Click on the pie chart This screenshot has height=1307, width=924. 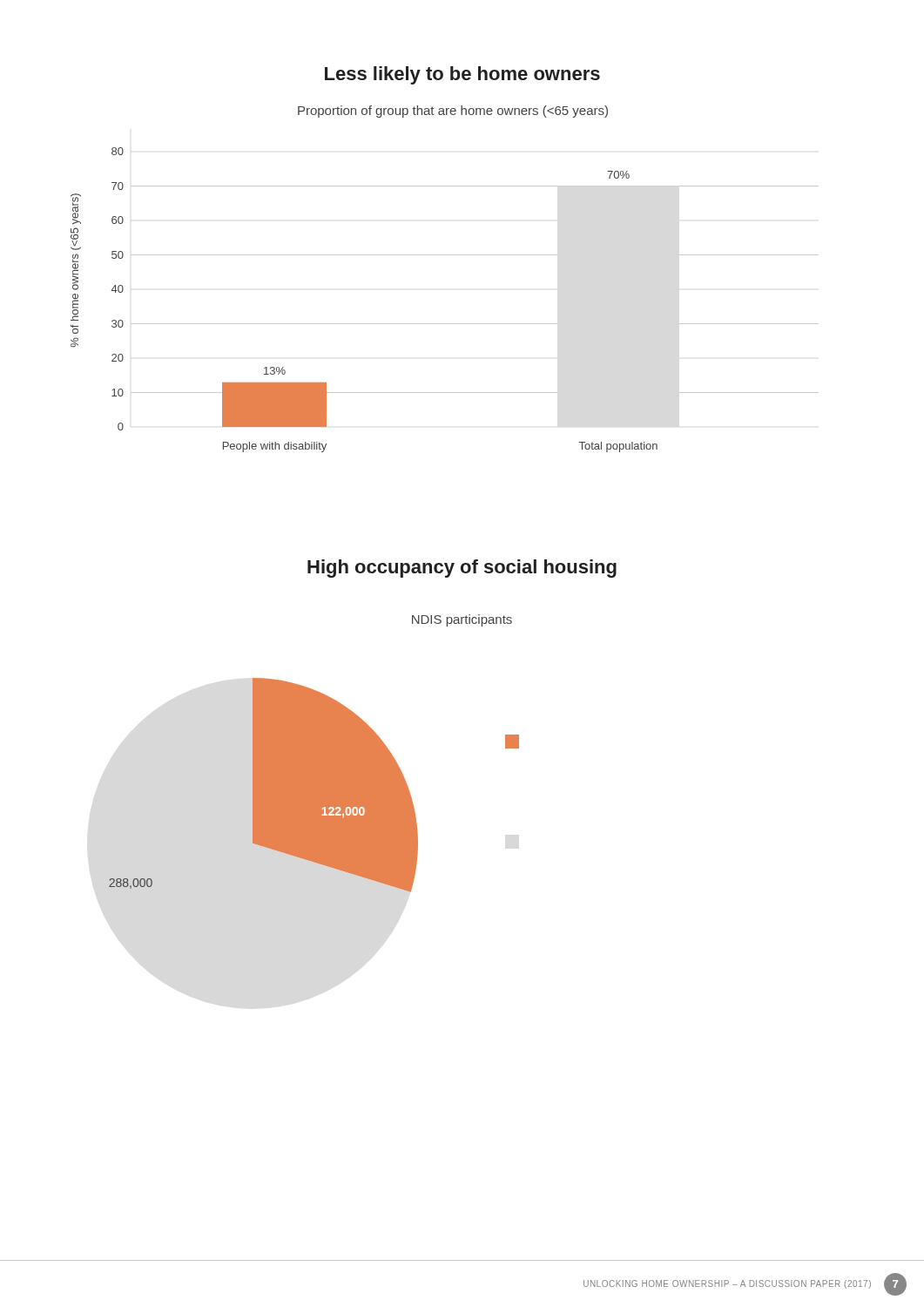(x=462, y=813)
